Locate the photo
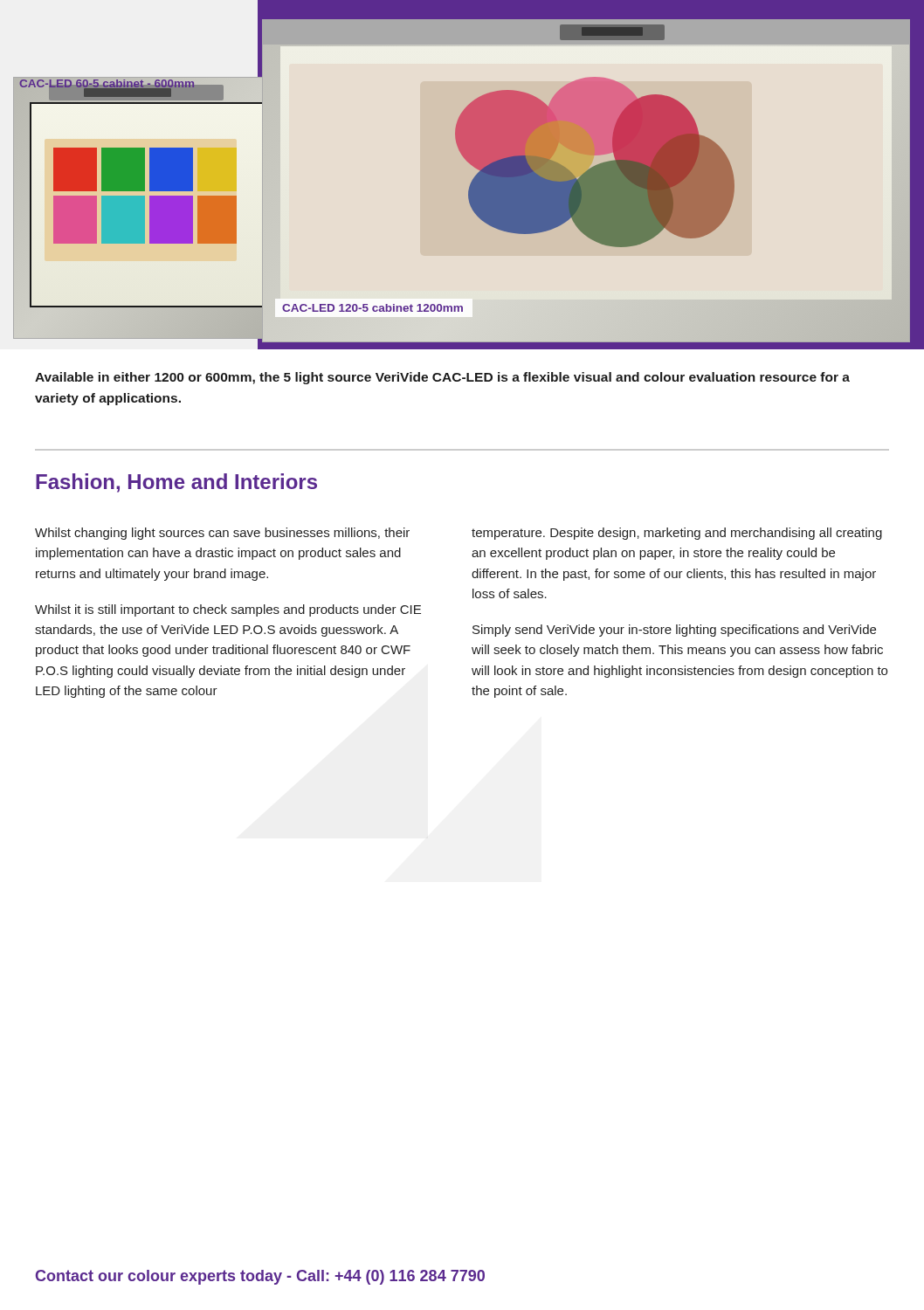 462,175
